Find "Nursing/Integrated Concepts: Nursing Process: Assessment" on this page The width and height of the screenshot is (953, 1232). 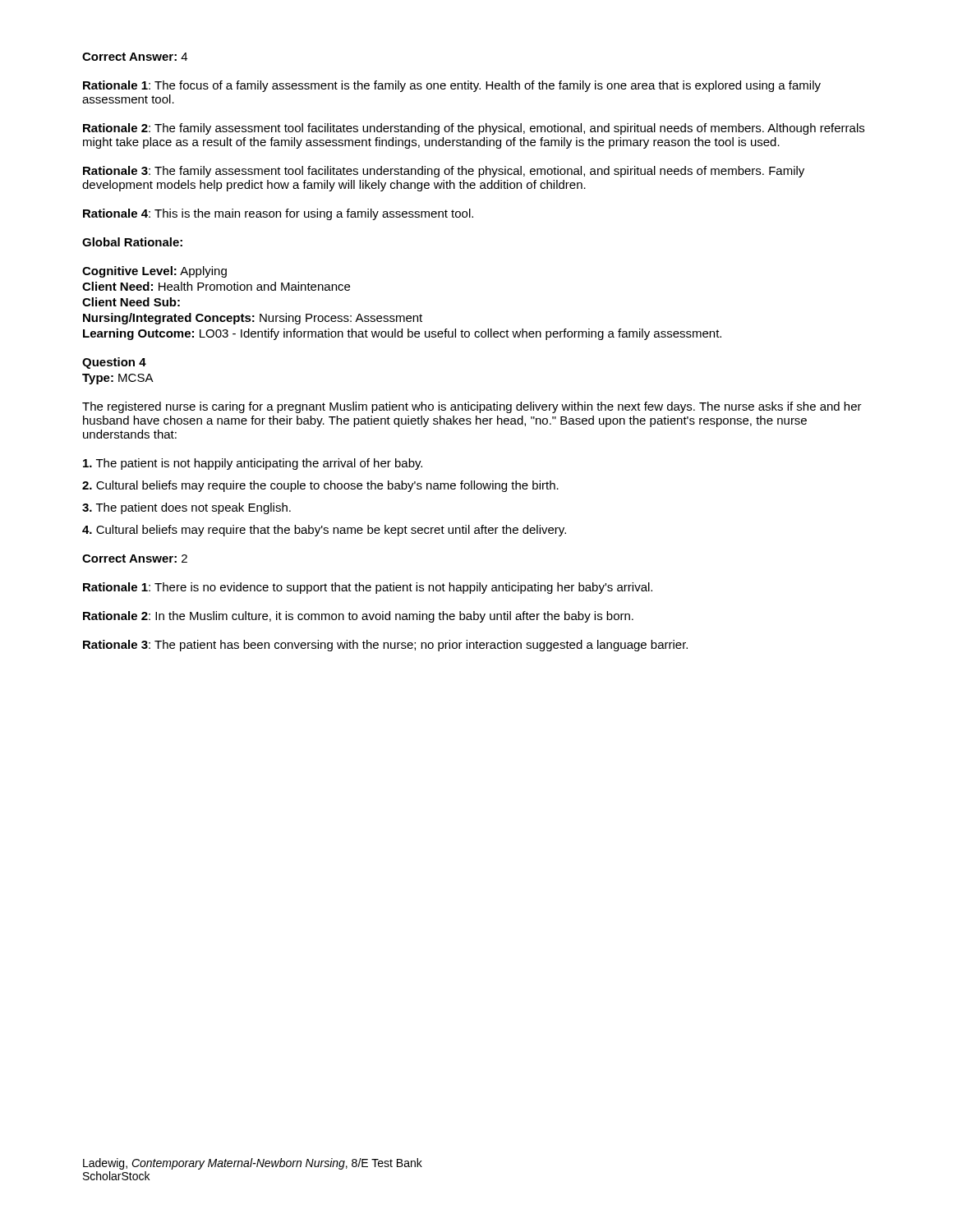tap(252, 317)
